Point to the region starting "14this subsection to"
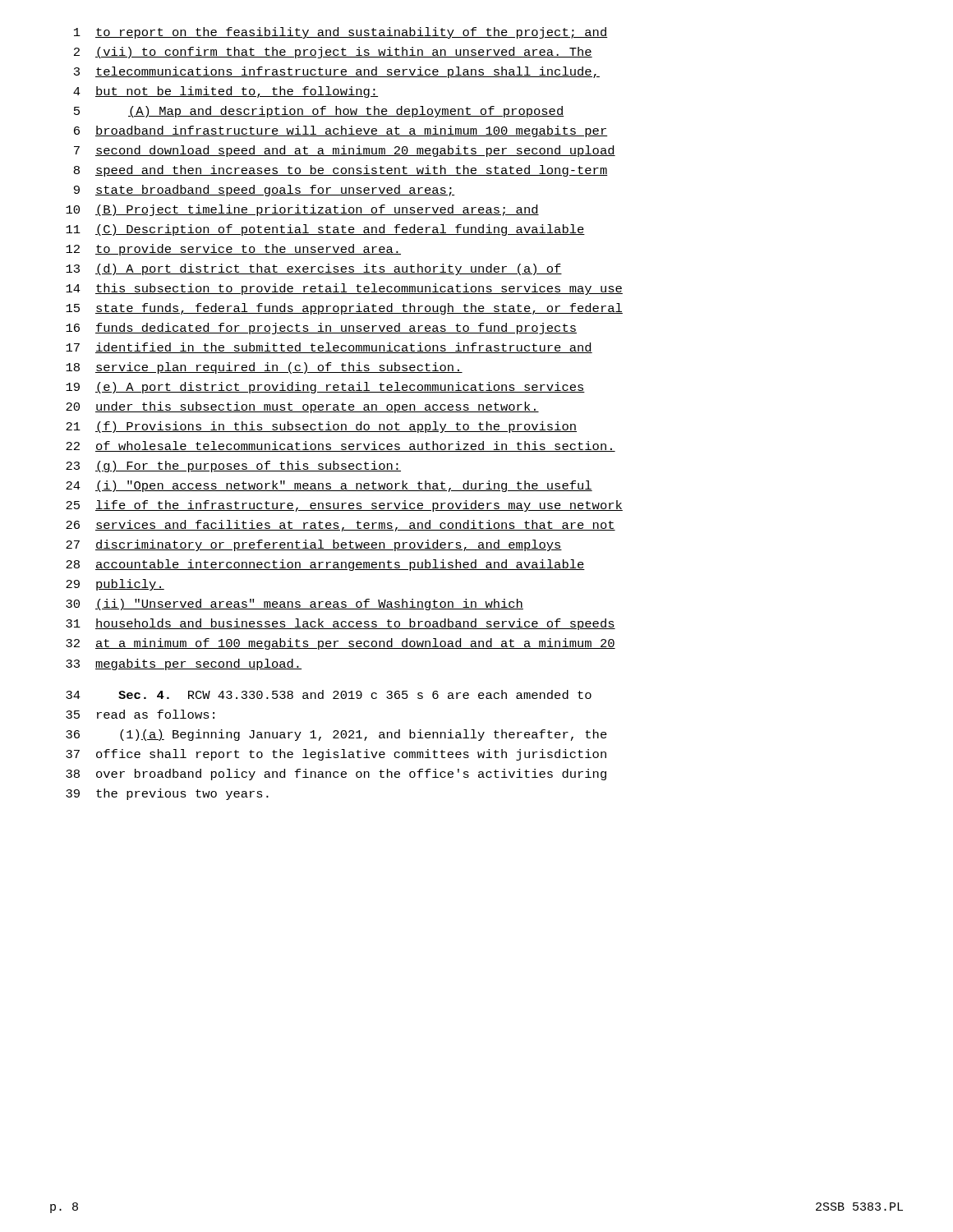This screenshot has height=1232, width=953. tap(476, 289)
